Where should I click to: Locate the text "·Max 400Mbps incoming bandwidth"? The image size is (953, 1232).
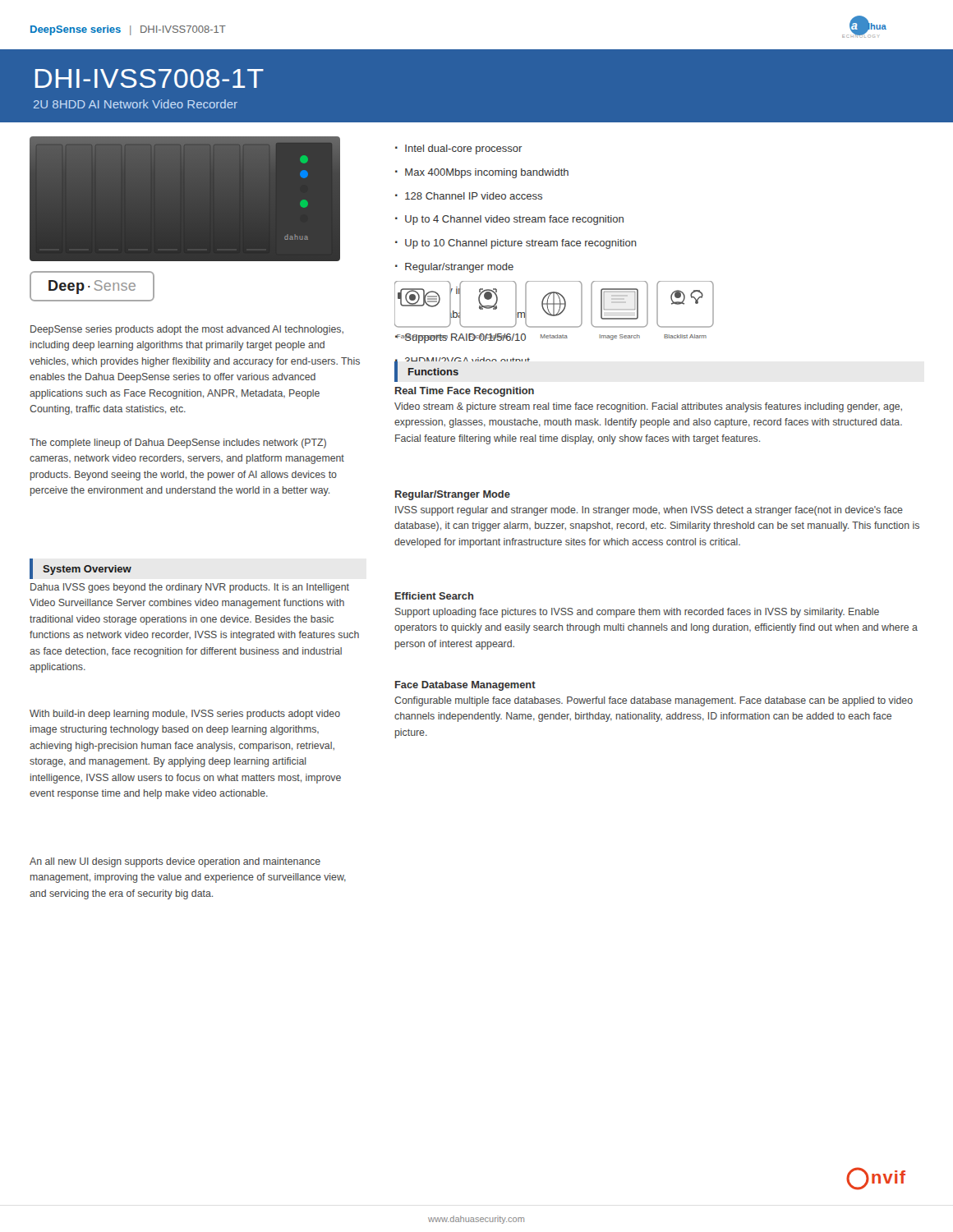pyautogui.click(x=482, y=171)
